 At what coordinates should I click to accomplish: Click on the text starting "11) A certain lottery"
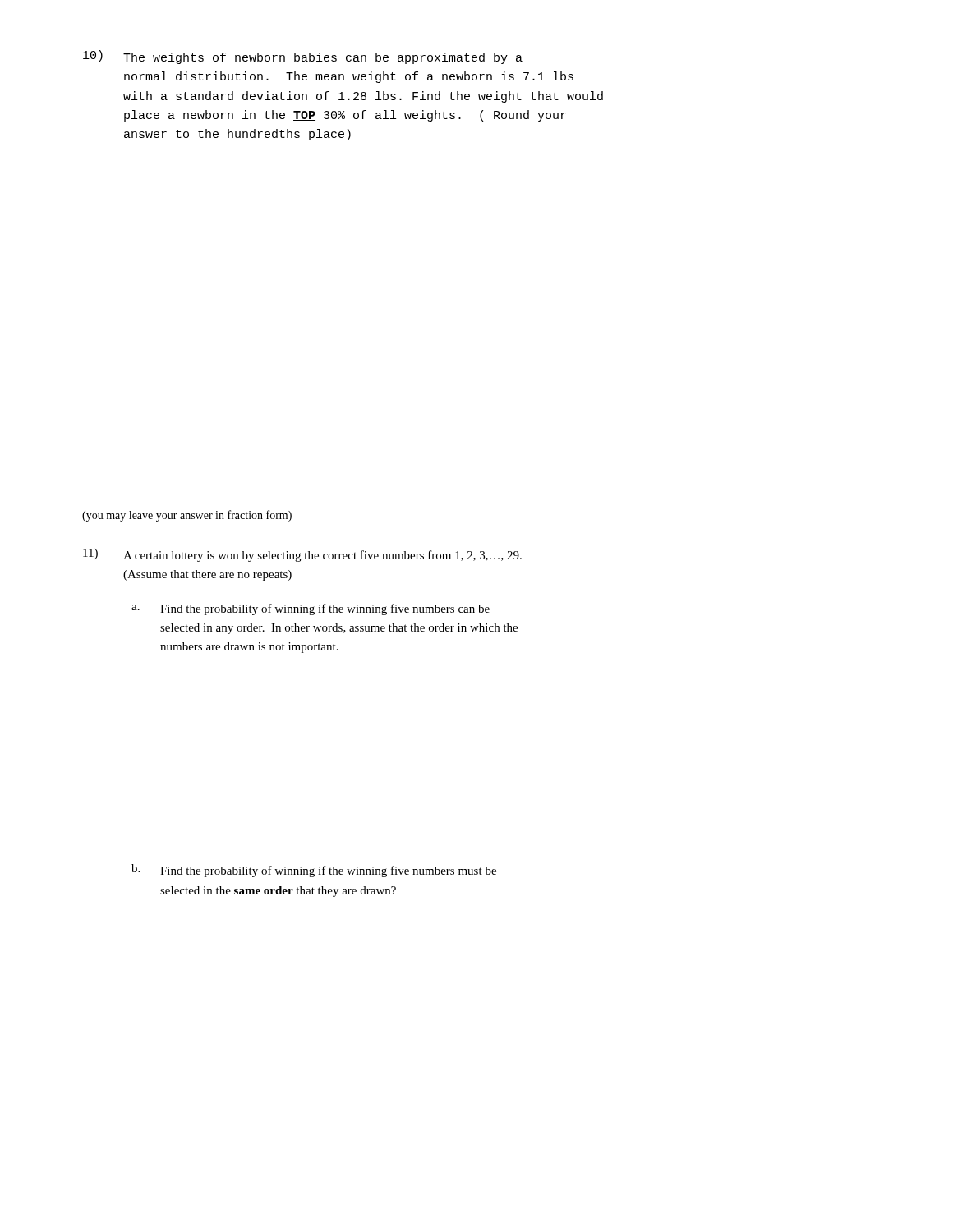point(302,555)
